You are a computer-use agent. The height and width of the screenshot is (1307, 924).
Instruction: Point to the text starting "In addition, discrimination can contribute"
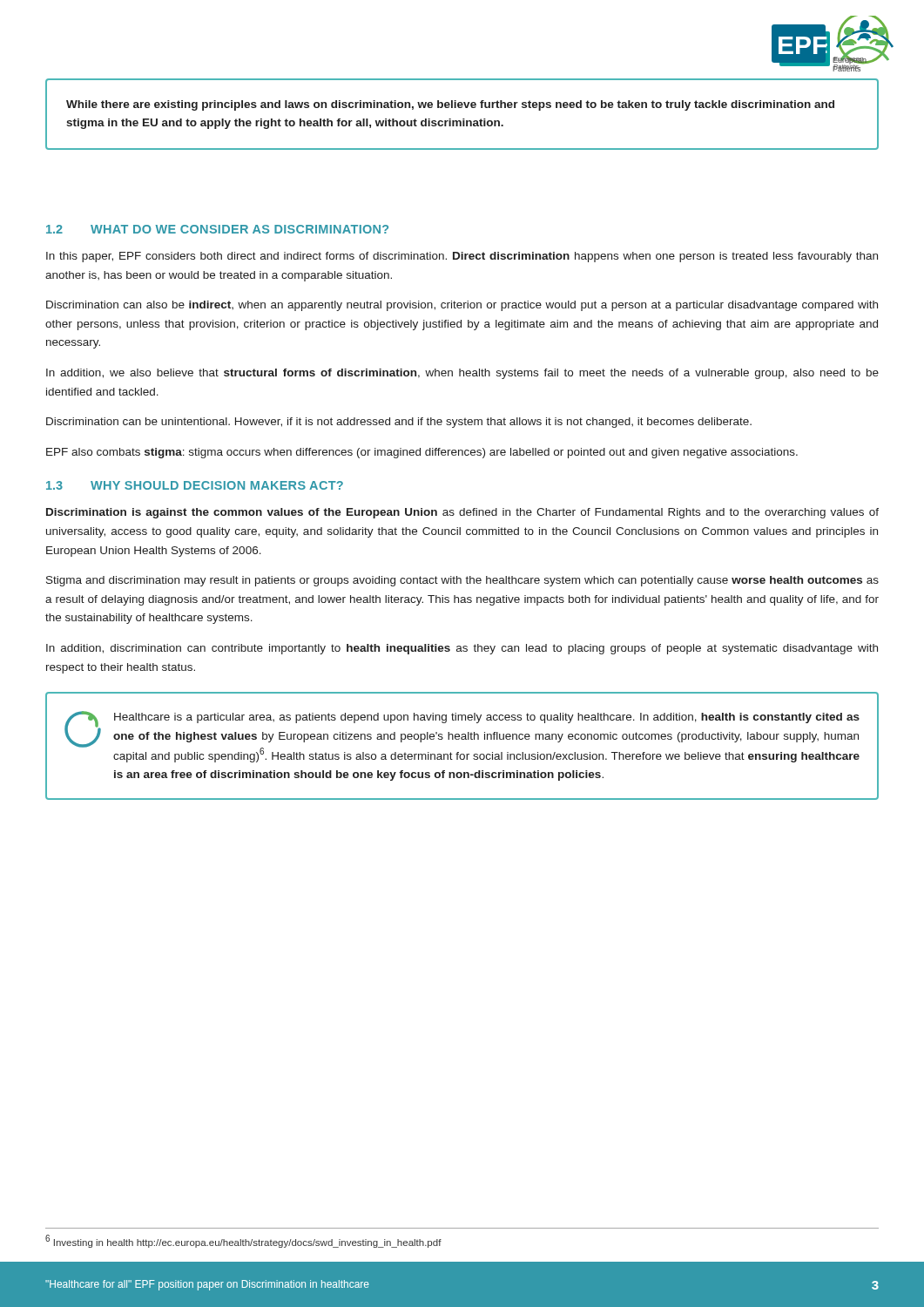(x=462, y=657)
